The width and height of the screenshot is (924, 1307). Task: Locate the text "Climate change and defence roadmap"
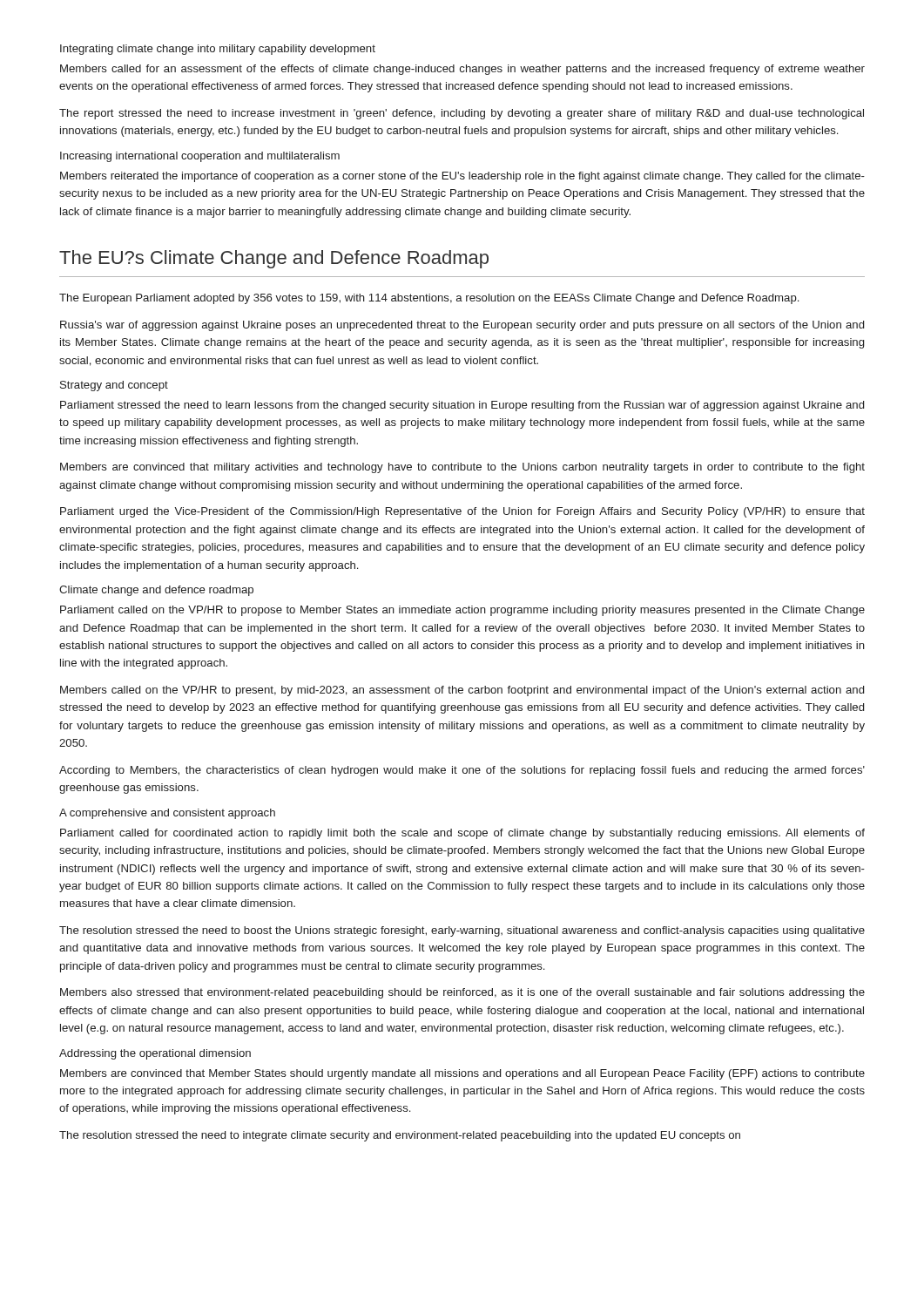click(x=157, y=589)
